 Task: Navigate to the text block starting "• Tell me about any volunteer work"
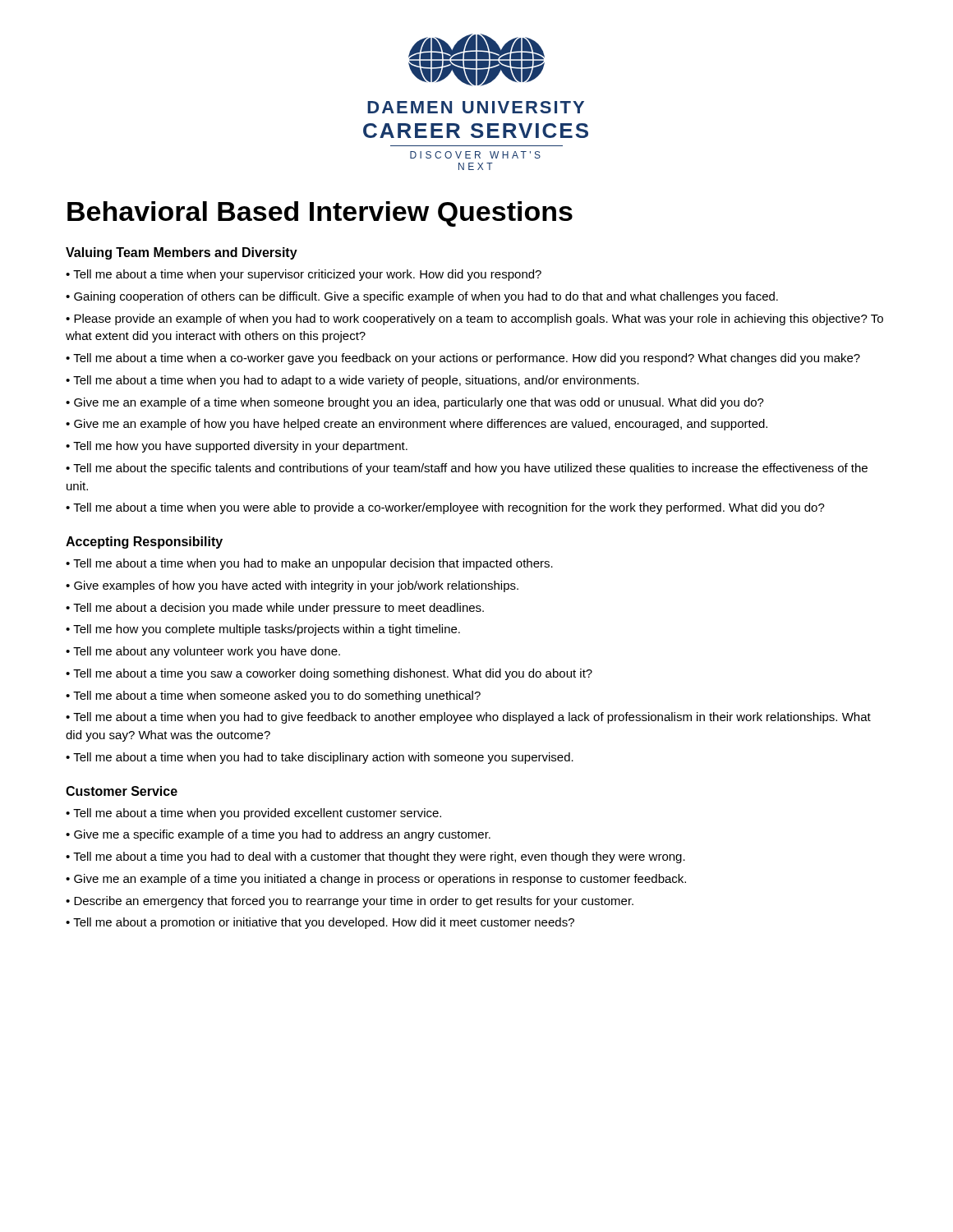(203, 651)
